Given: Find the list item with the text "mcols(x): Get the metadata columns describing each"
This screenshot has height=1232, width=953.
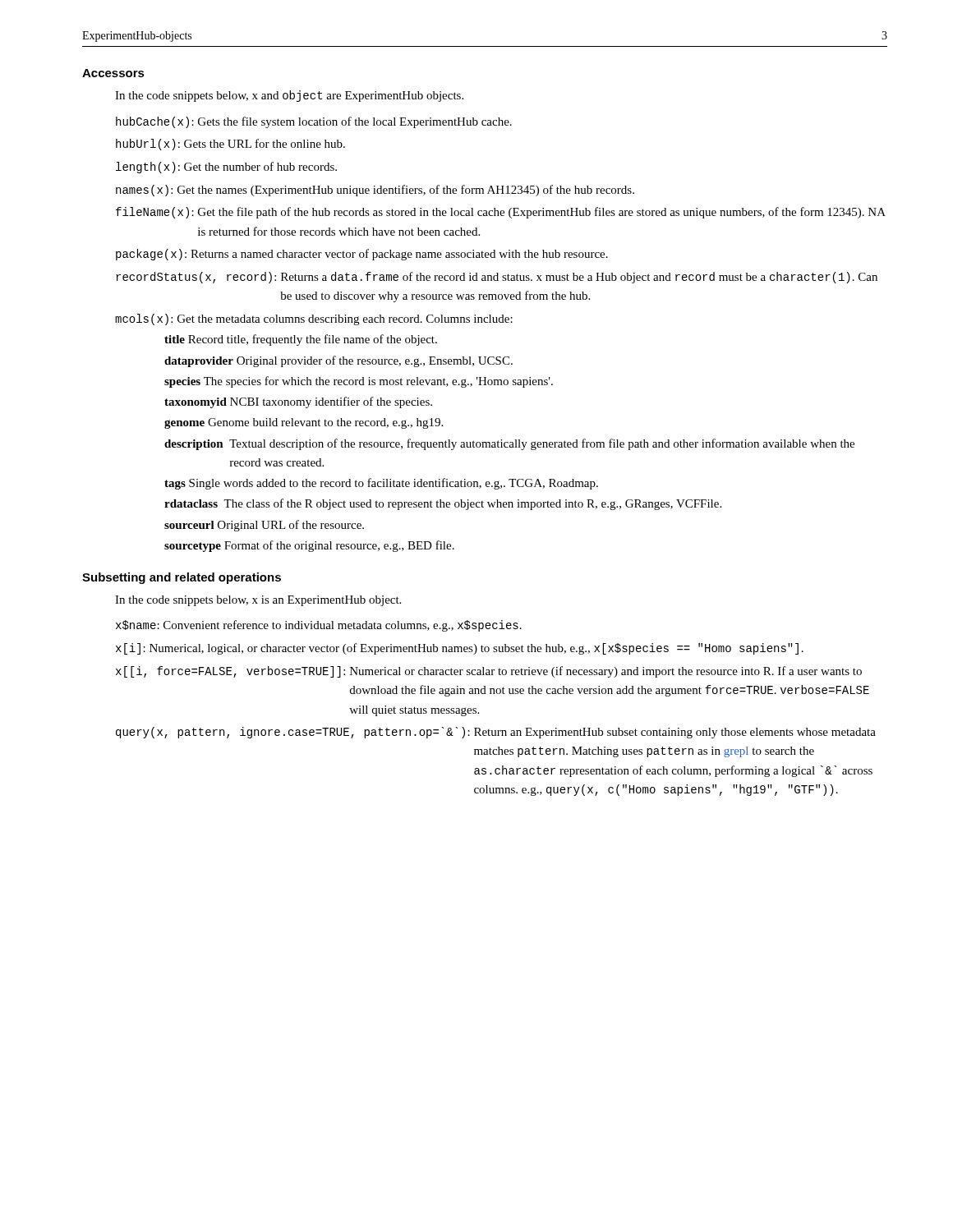Looking at the screenshot, I should coord(314,319).
